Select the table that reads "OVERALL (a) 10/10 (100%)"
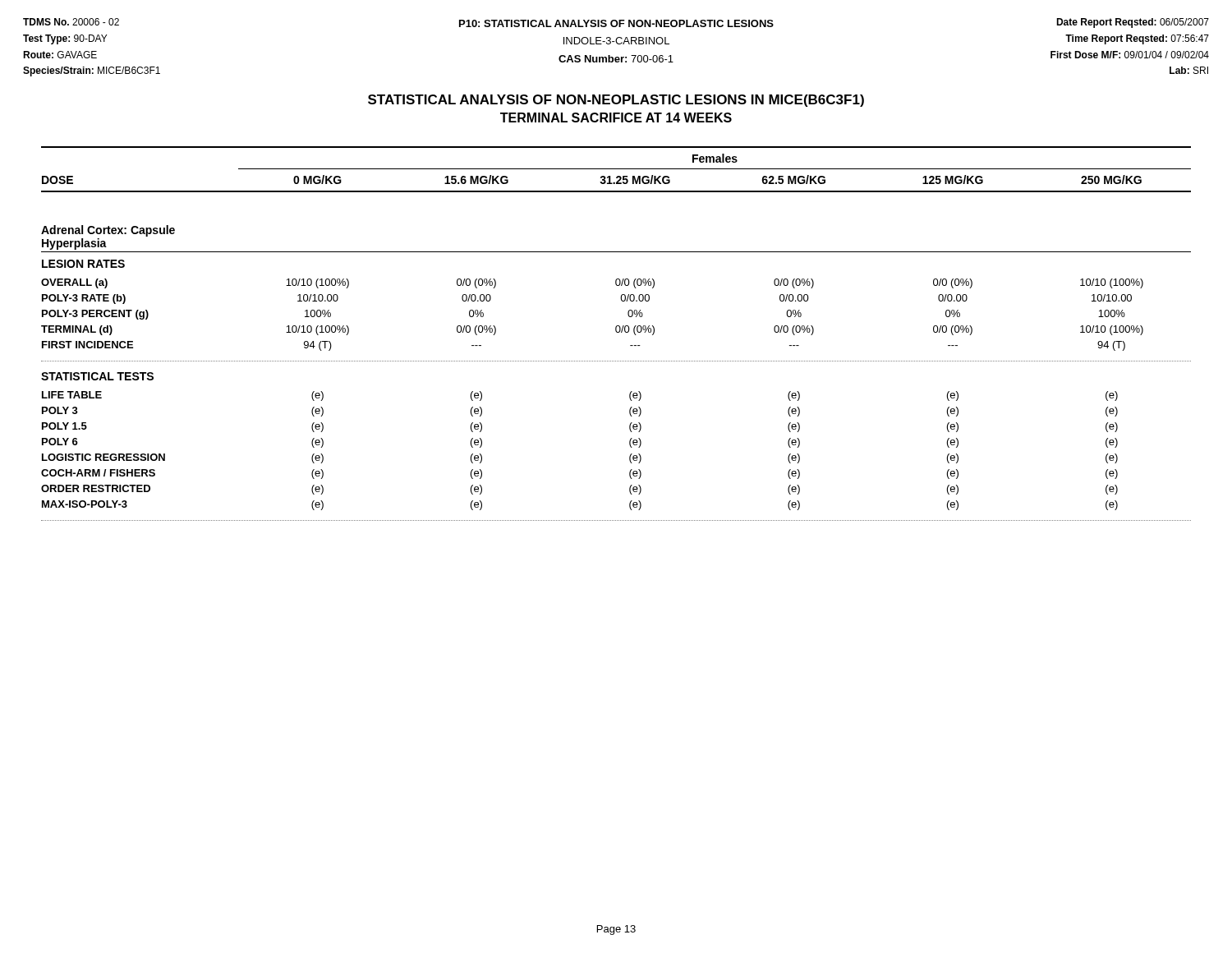The image size is (1232, 953). (616, 313)
